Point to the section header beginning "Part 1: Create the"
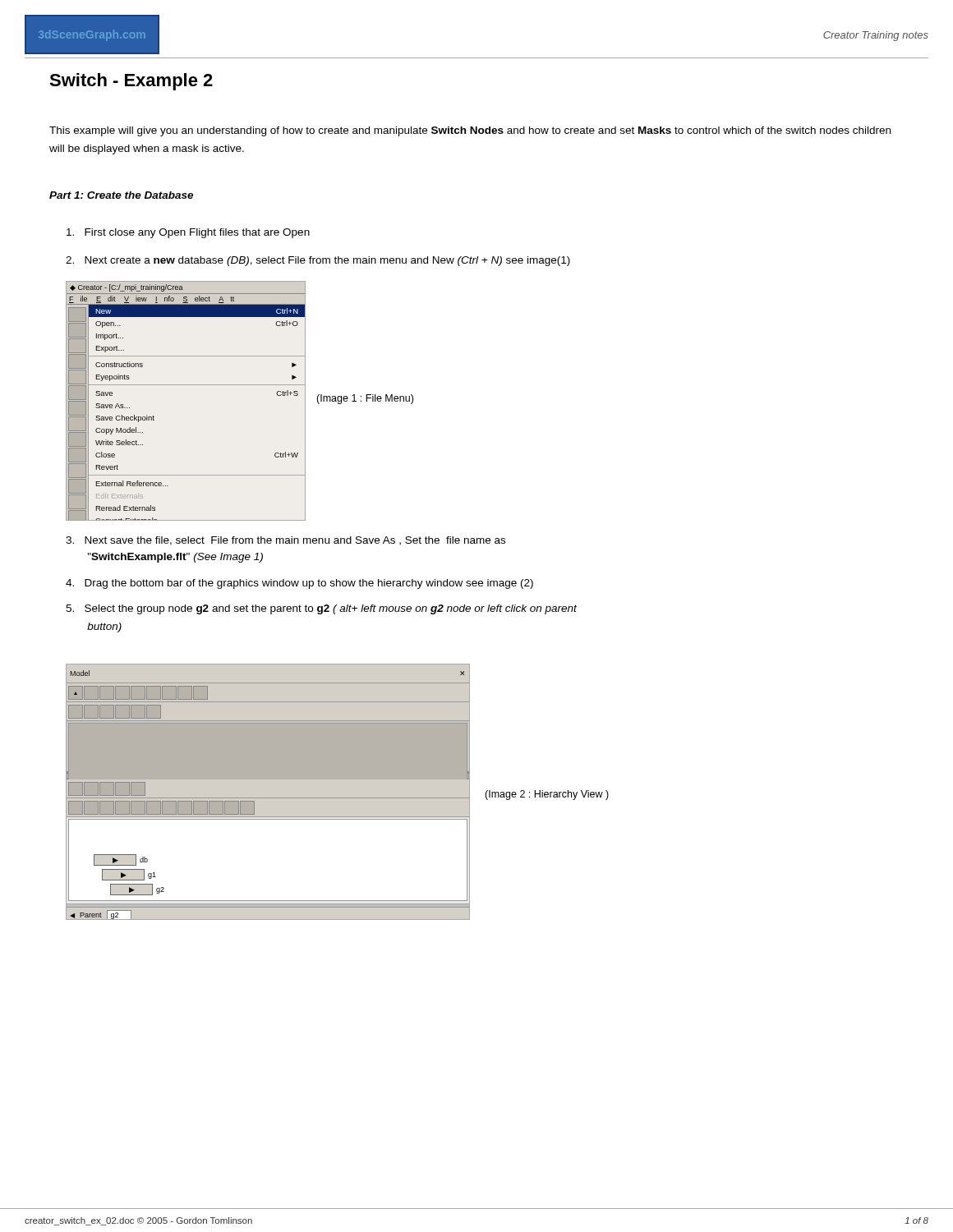Image resolution: width=953 pixels, height=1232 pixels. [121, 195]
